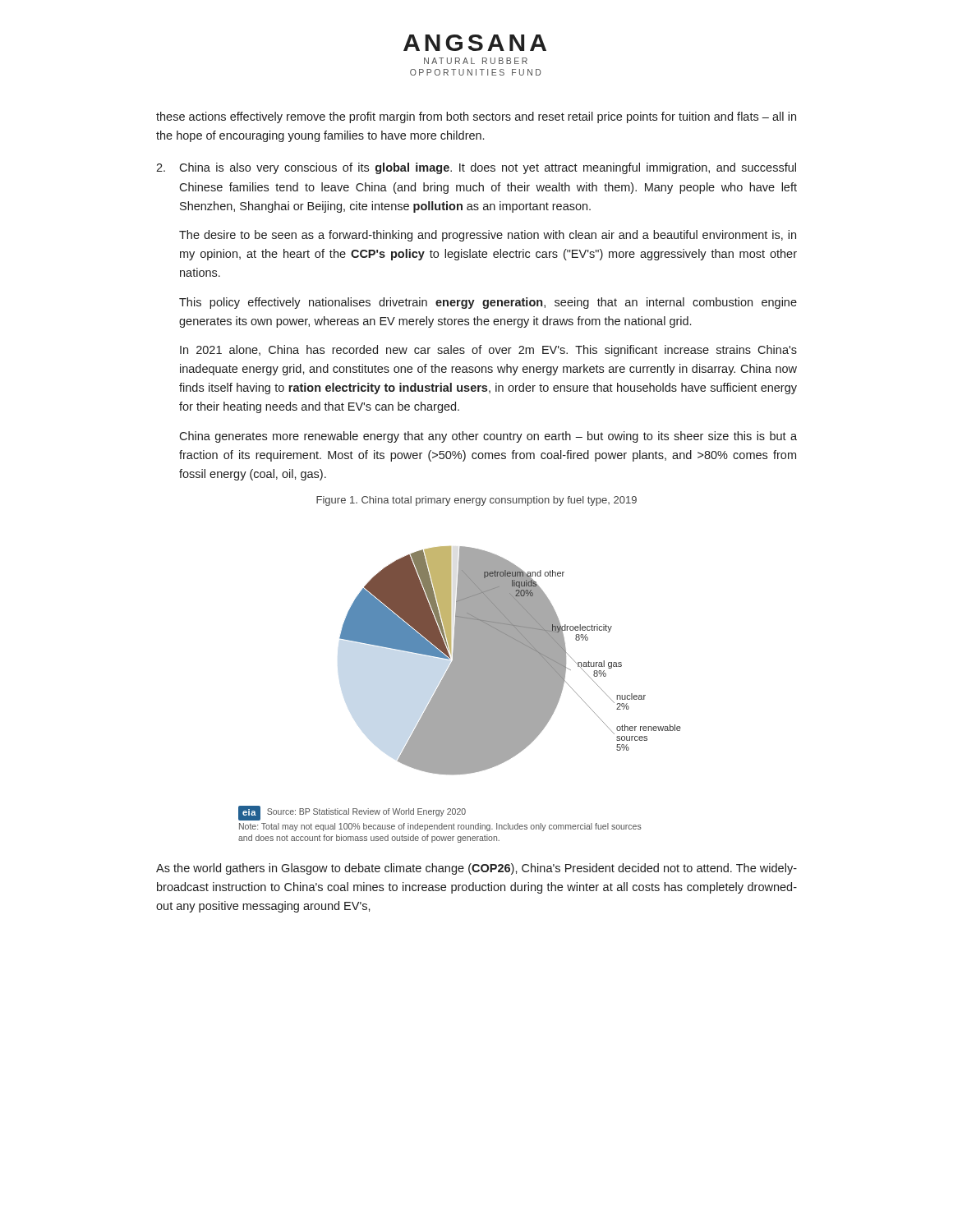
Task: Locate the block of text that opens with "In 2021 alone, China"
Action: pyautogui.click(x=488, y=378)
